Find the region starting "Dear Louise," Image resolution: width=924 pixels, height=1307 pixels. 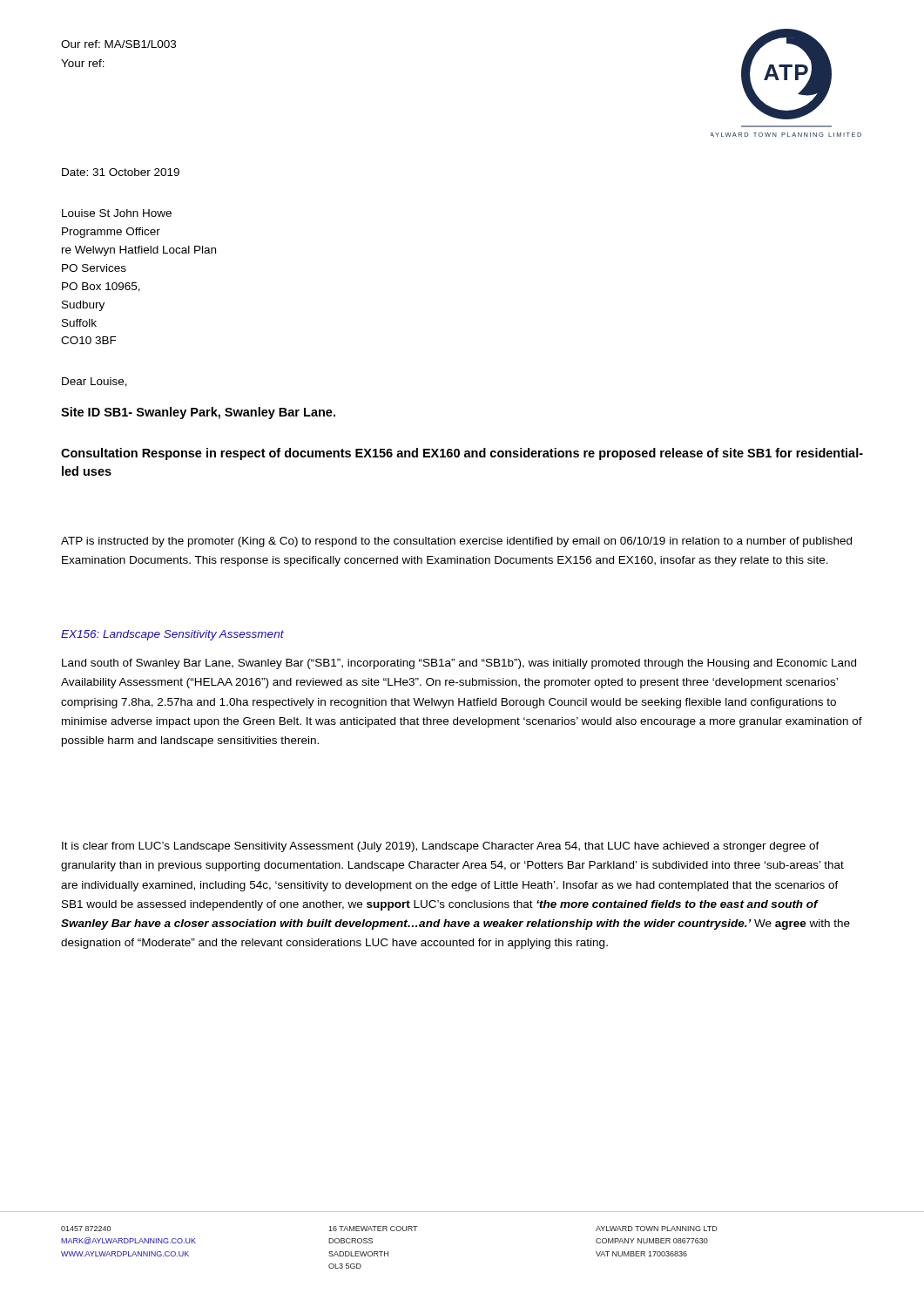pos(94,381)
